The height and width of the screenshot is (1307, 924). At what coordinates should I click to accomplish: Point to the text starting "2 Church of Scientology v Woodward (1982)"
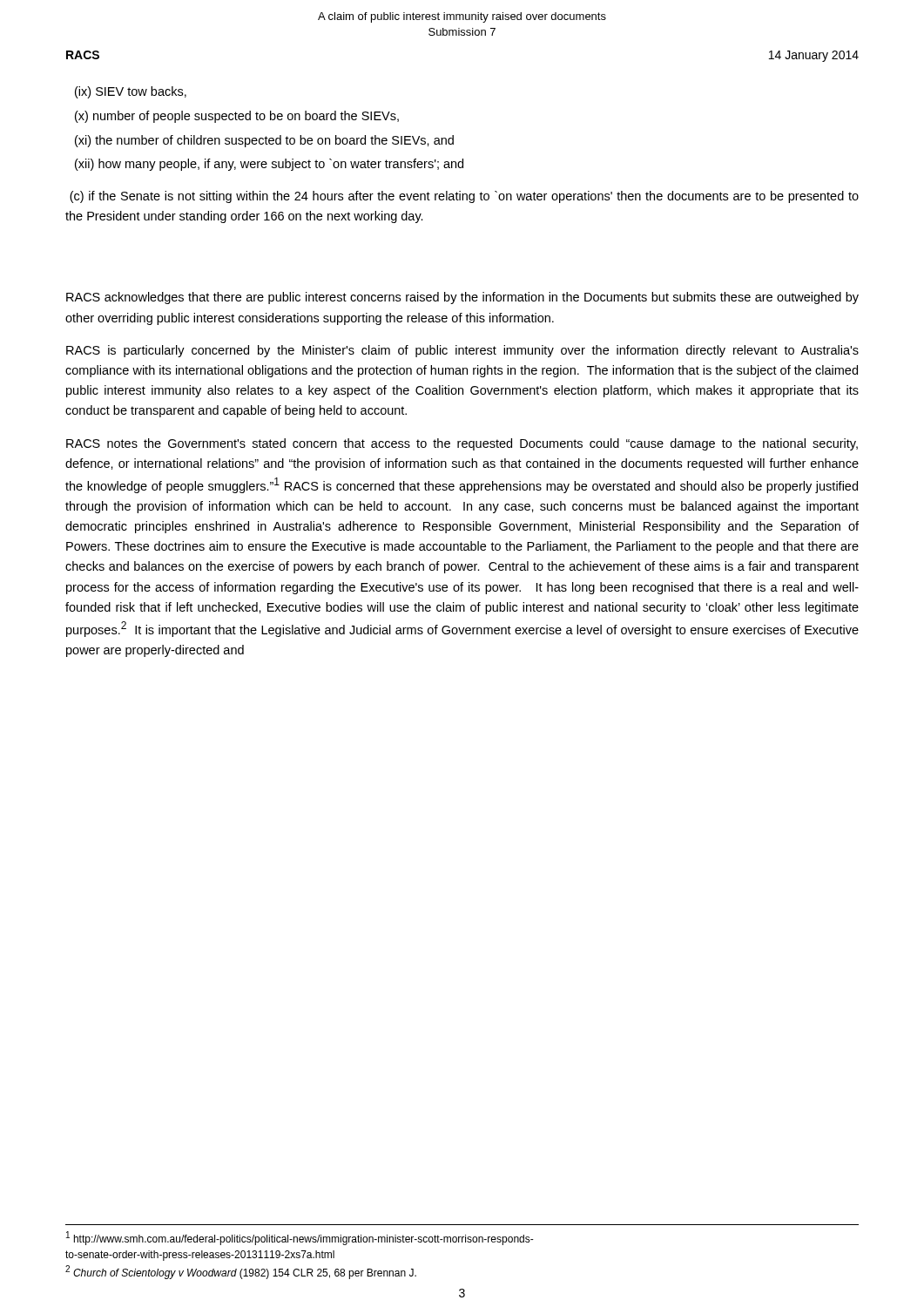(x=241, y=1272)
